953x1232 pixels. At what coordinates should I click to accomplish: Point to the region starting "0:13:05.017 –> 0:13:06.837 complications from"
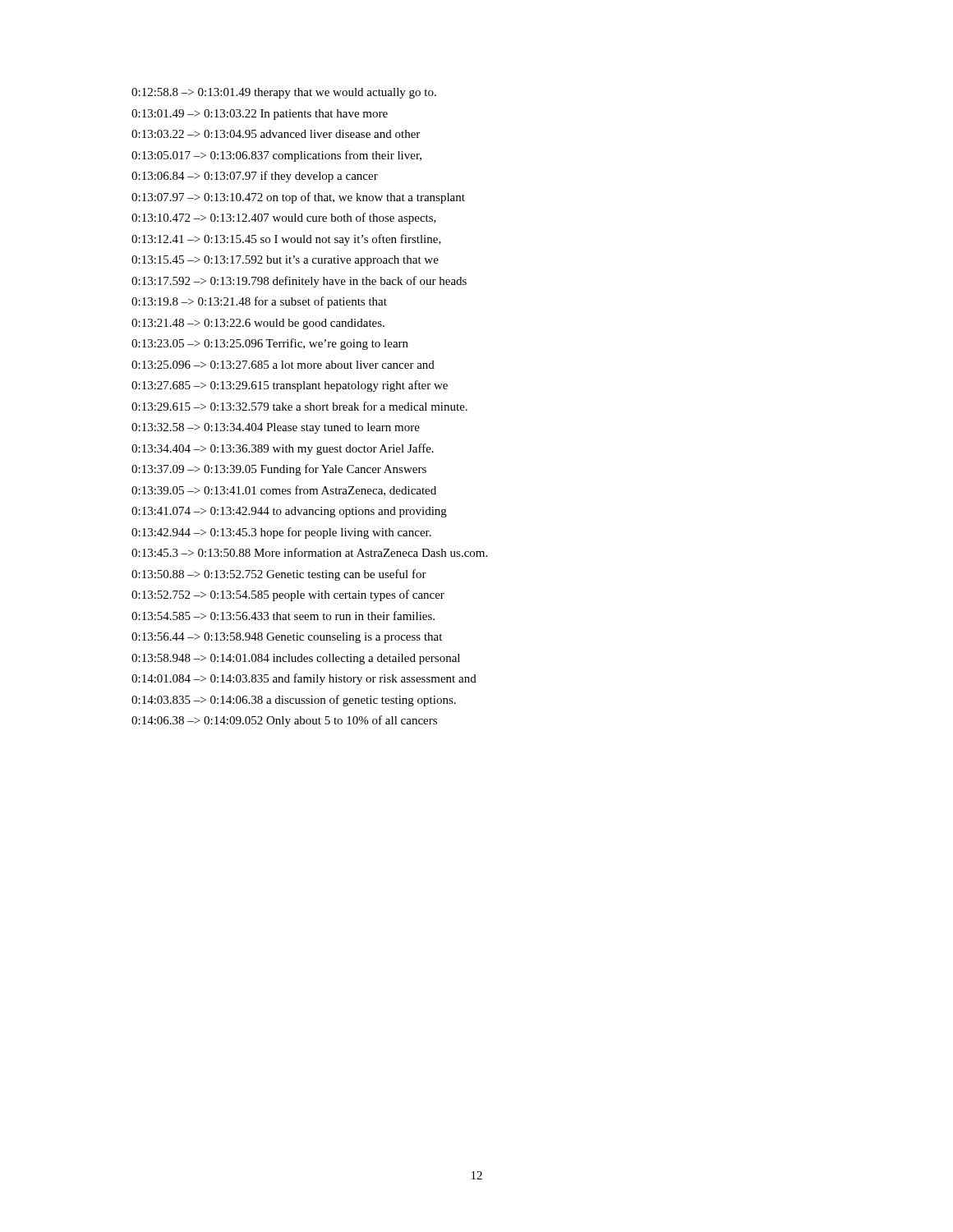click(x=277, y=155)
